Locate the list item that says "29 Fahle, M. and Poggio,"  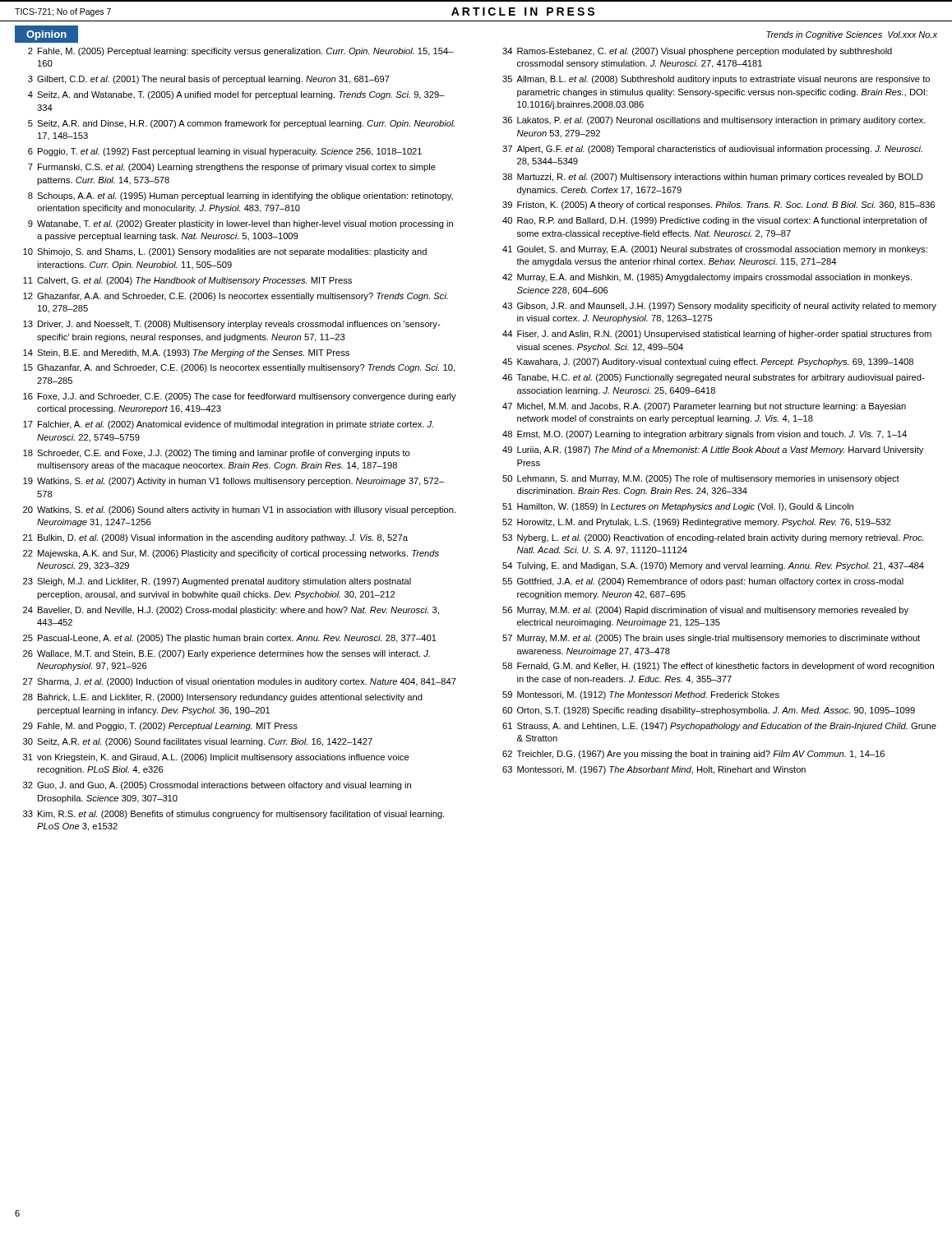236,726
